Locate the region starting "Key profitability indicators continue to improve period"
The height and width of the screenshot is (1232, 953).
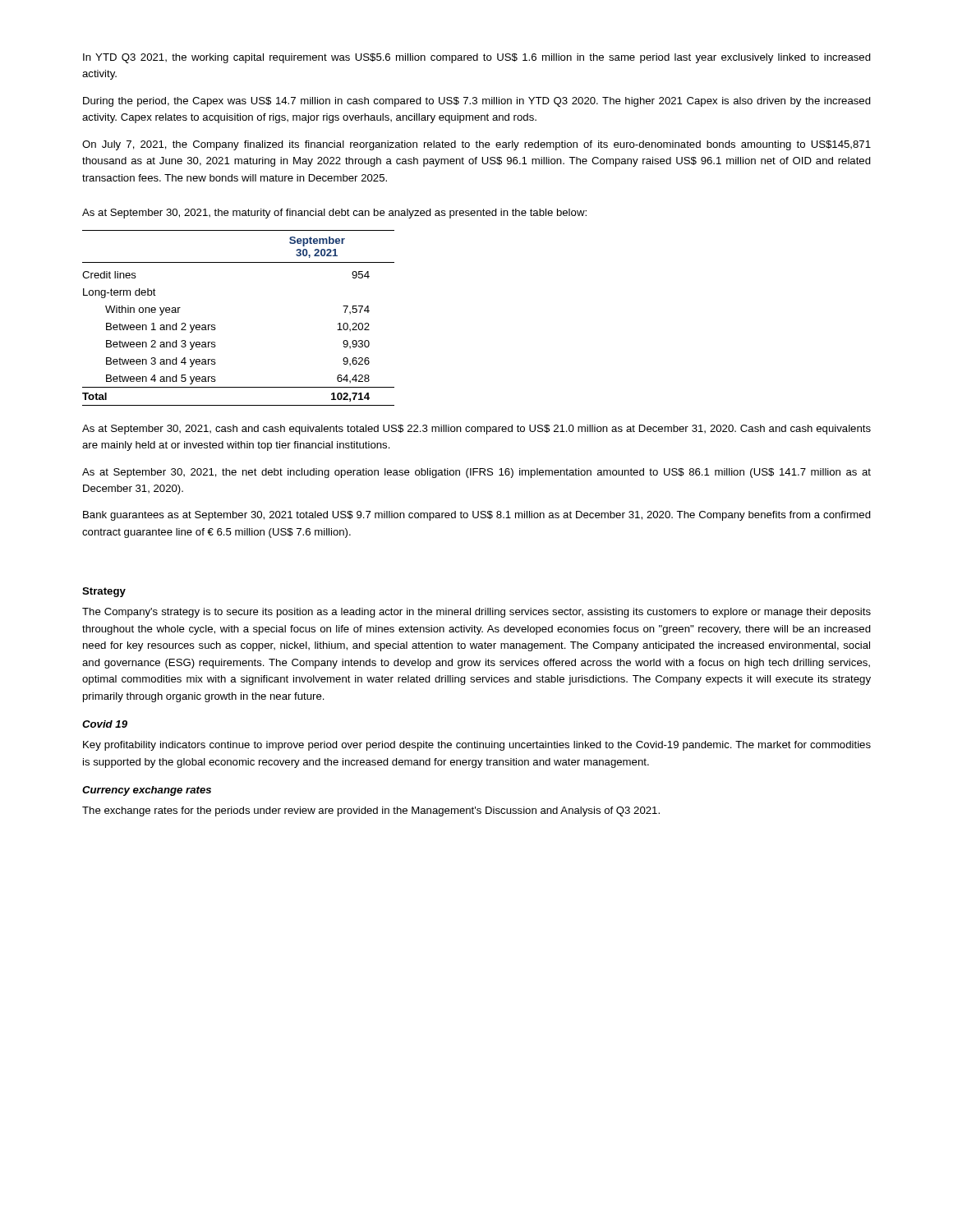pyautogui.click(x=476, y=753)
